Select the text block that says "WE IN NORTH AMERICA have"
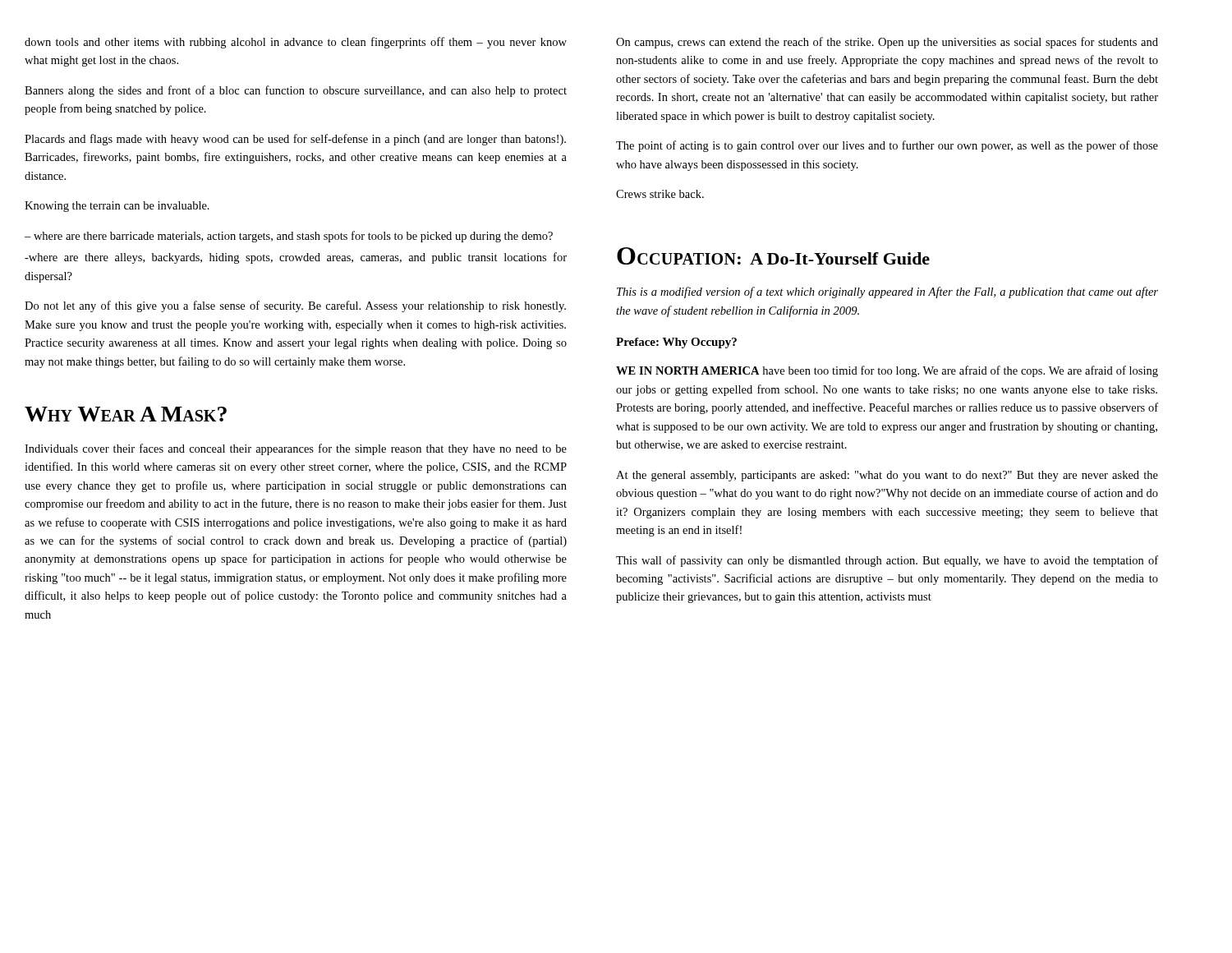Viewport: 1232px width, 953px height. [887, 408]
